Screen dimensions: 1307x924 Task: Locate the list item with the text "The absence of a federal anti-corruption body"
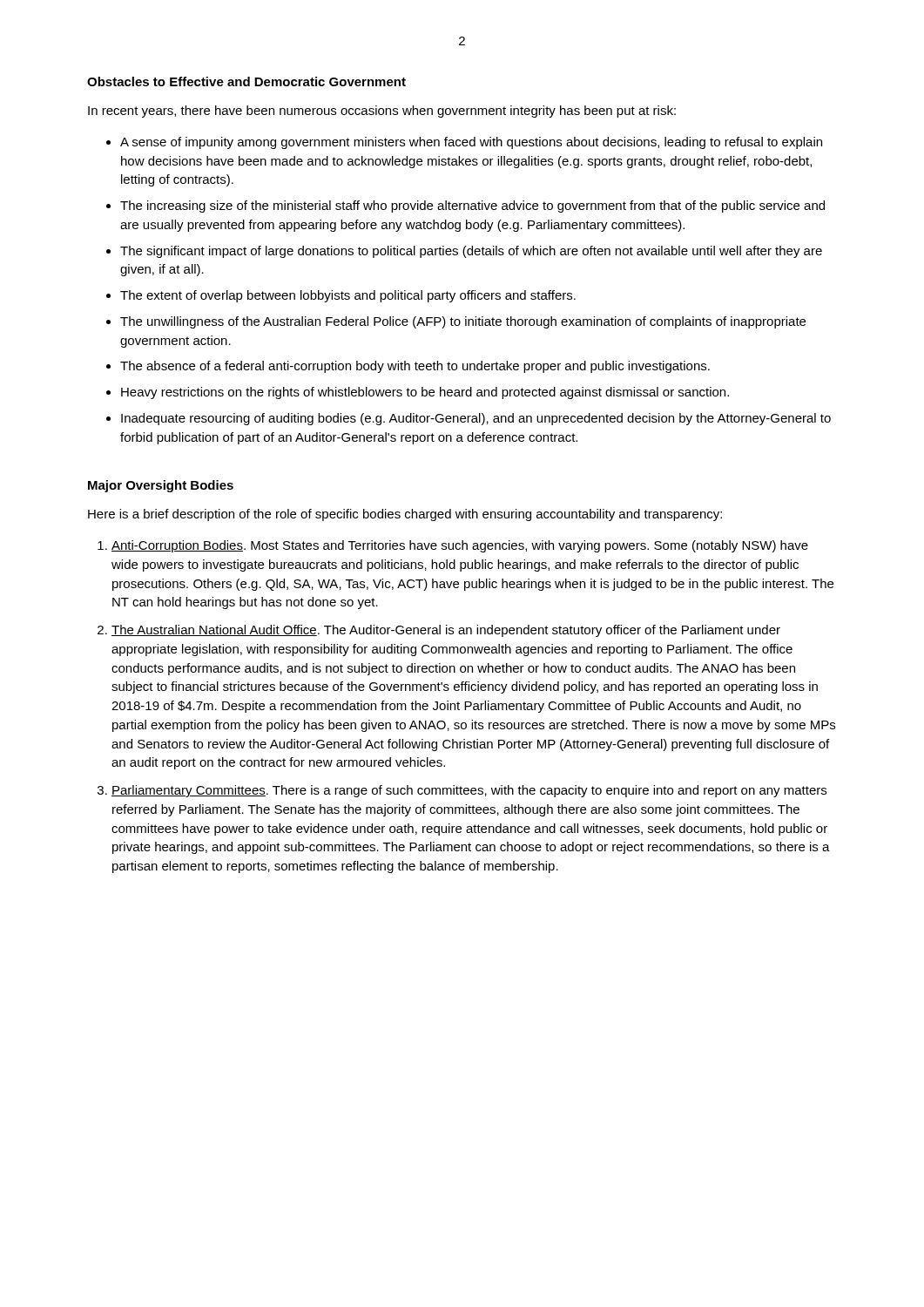pos(415,366)
